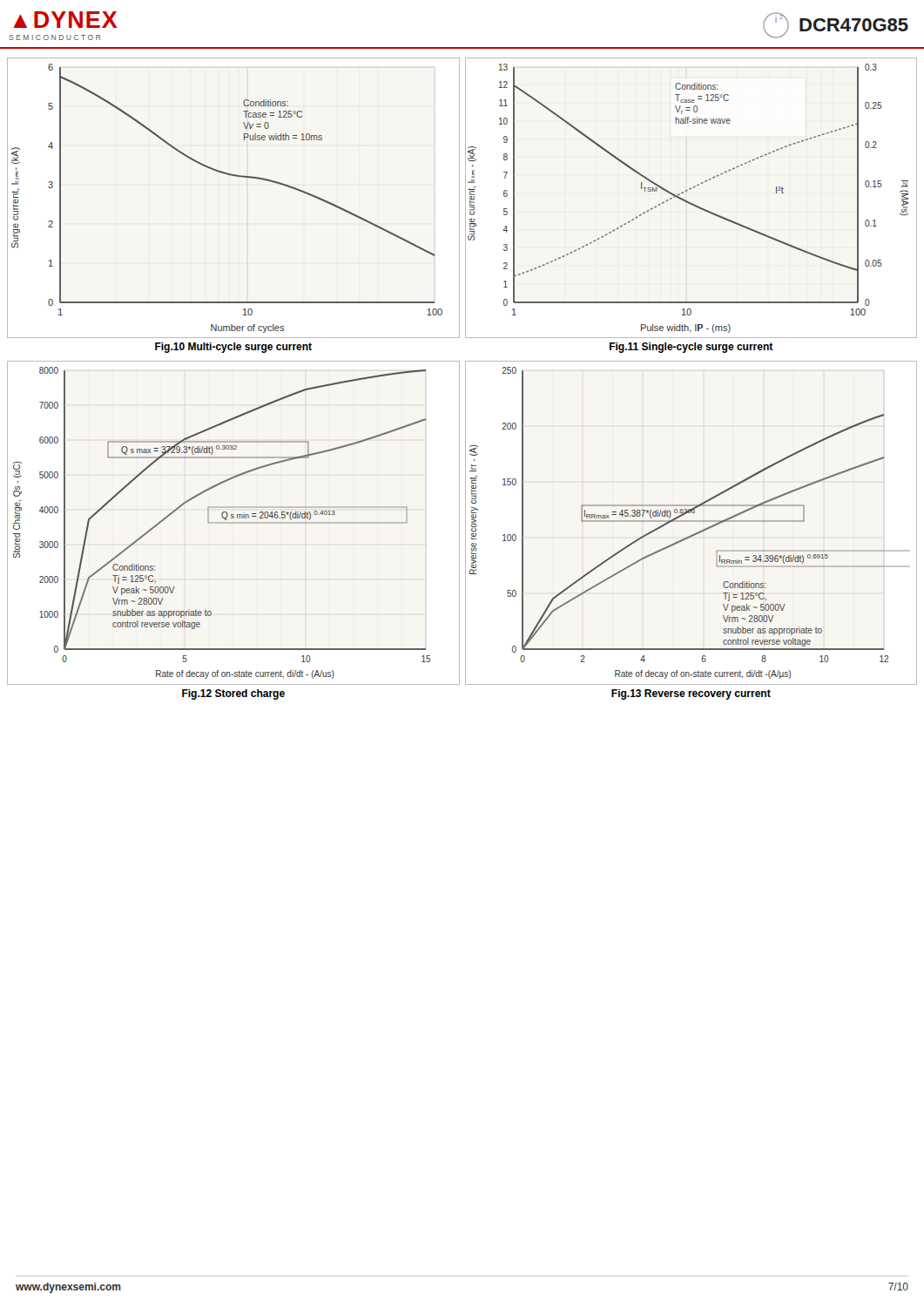Locate the caption containing "Fig.12 Stored charge"

click(x=233, y=694)
